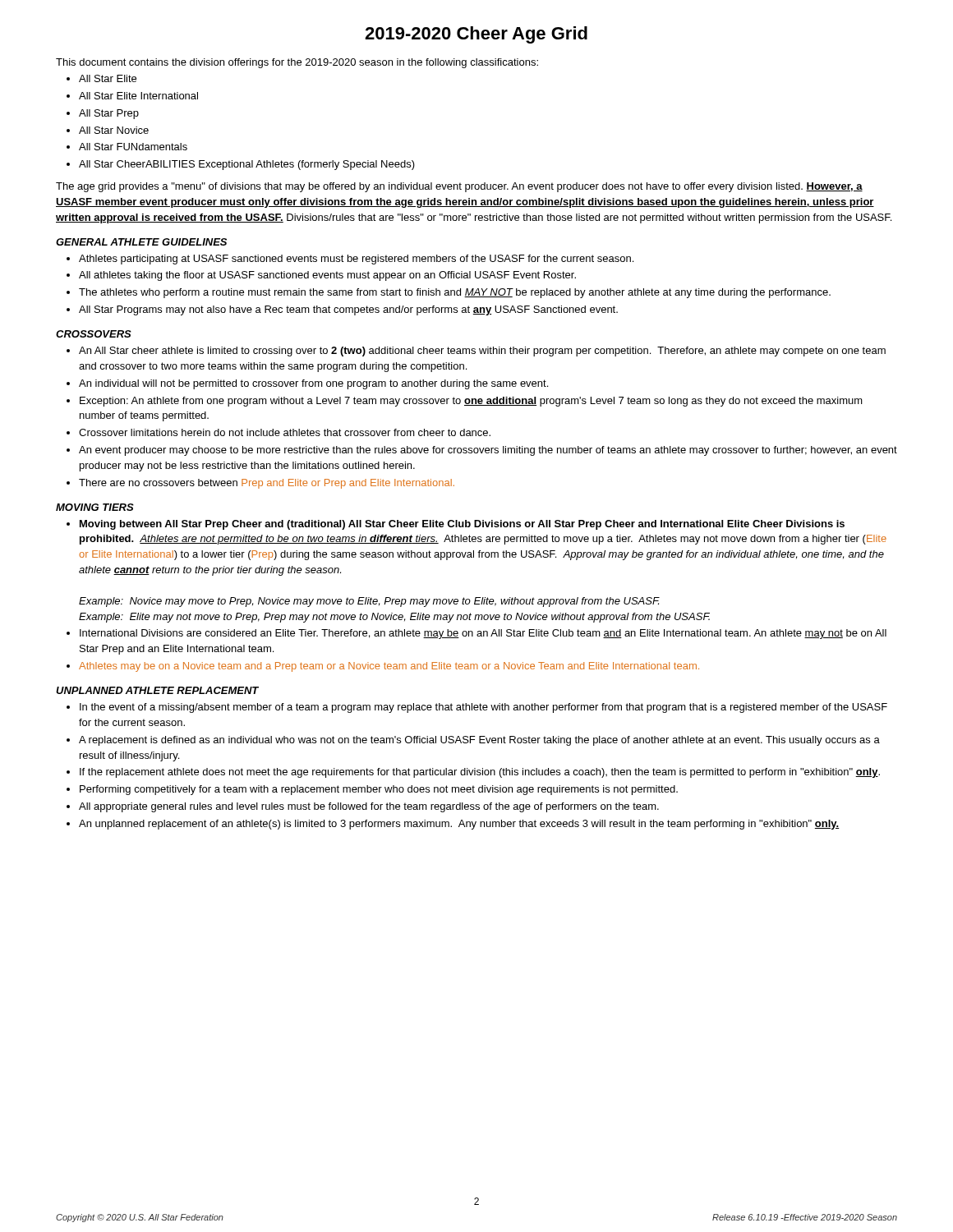Point to the block beginning "The age grid provides"
The width and height of the screenshot is (953, 1232).
(x=474, y=202)
